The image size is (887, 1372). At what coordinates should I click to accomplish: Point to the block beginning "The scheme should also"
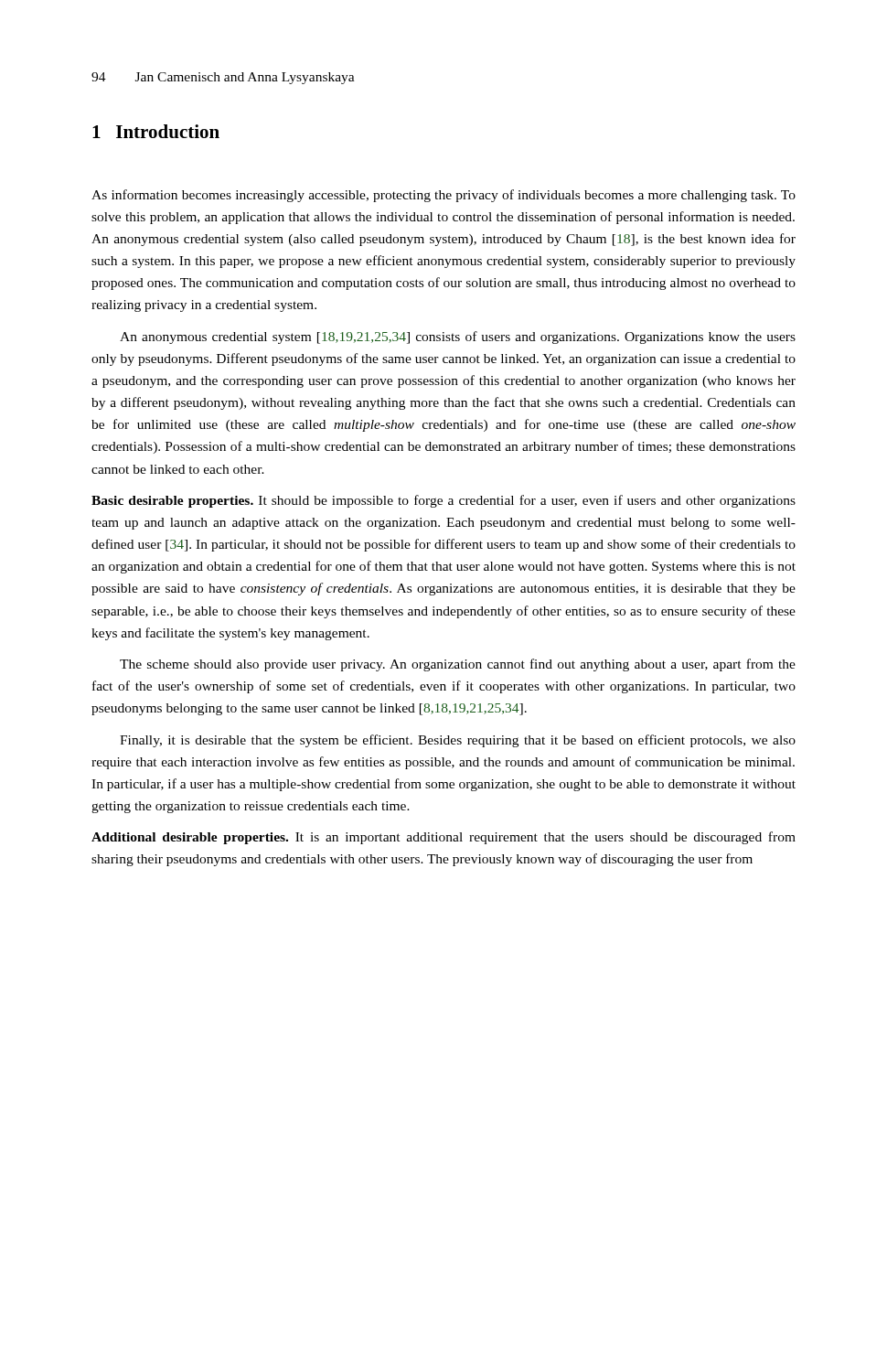444,686
